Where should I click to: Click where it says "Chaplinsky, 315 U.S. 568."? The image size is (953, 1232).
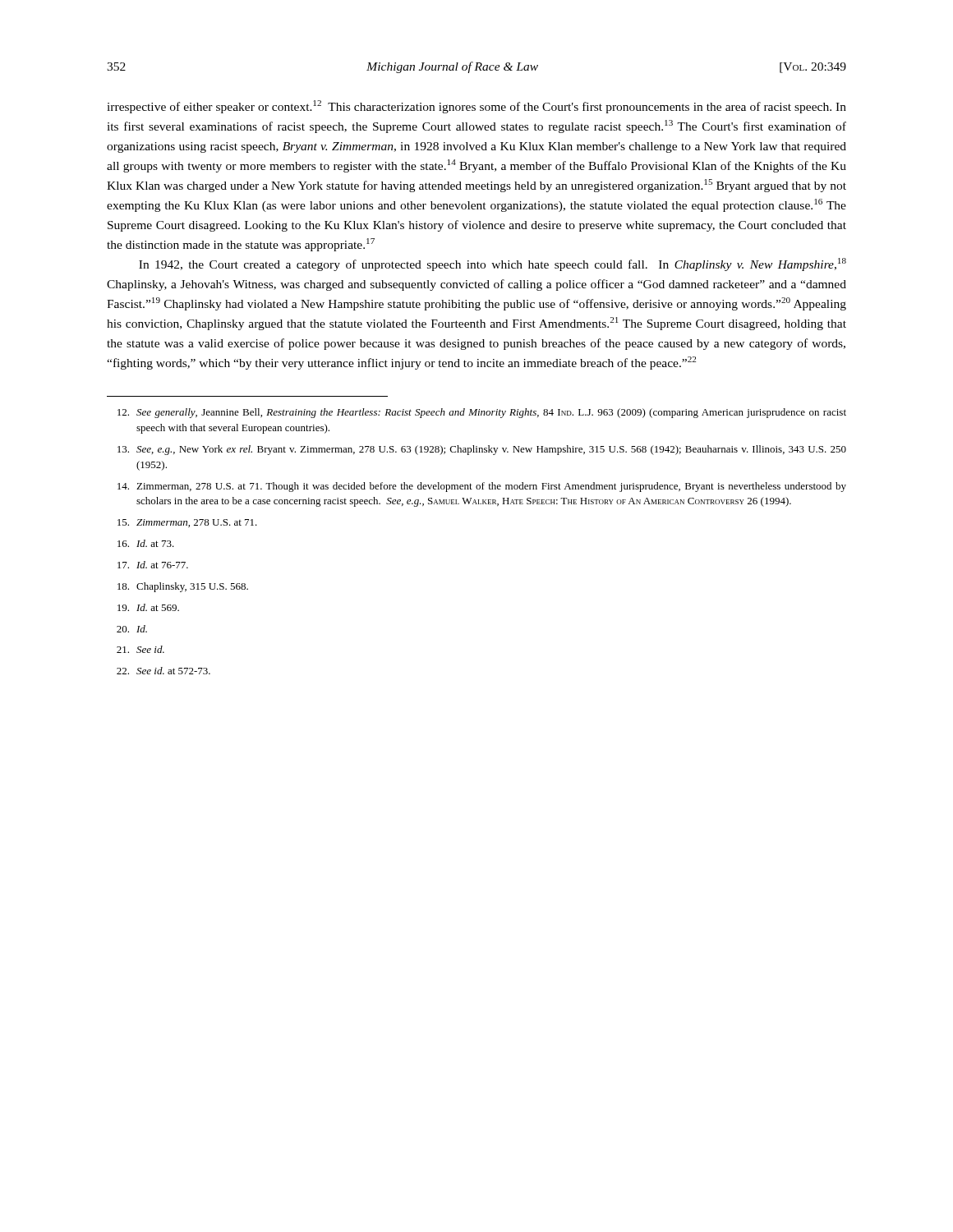pos(183,587)
